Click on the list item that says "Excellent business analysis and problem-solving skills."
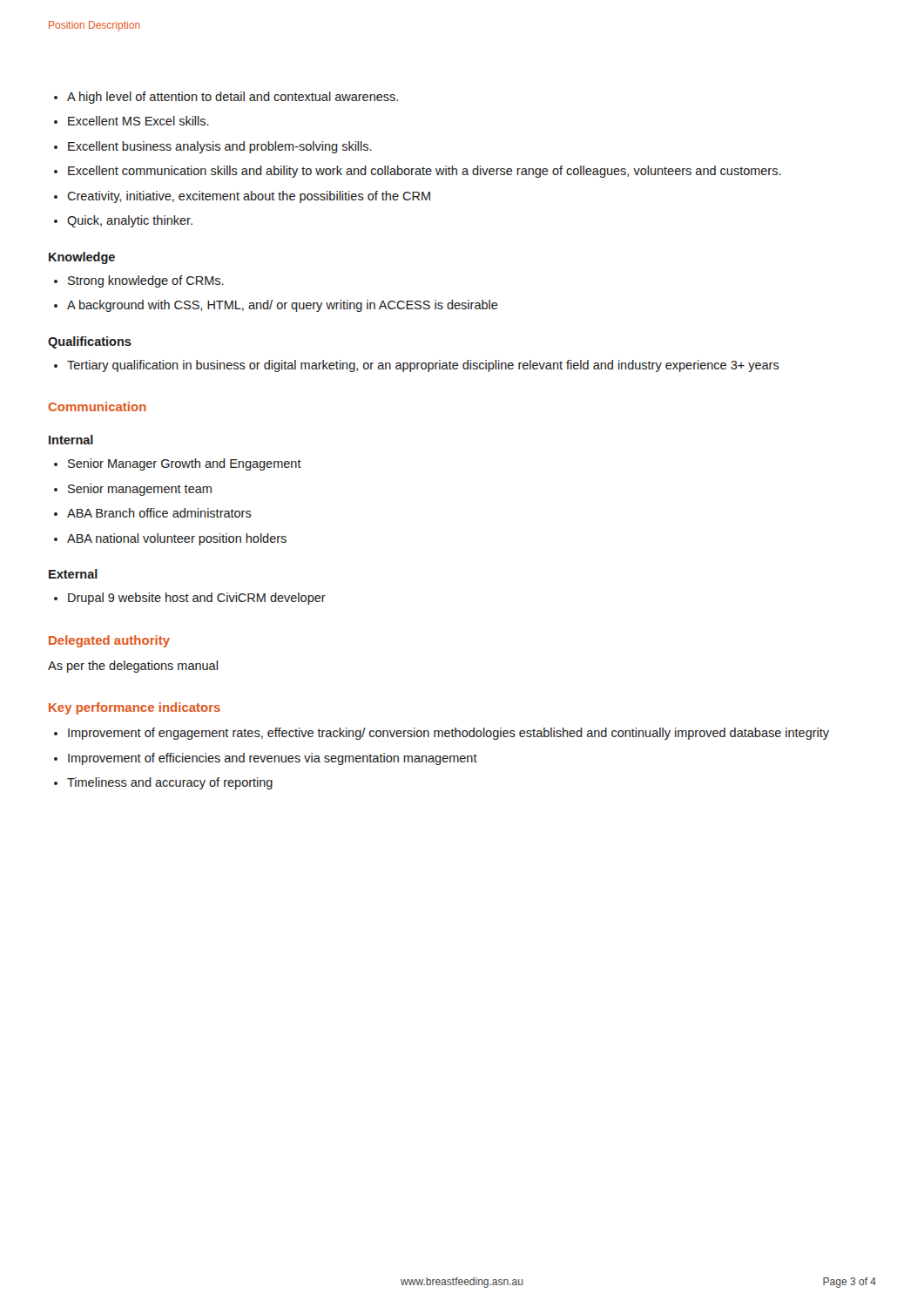924x1307 pixels. (220, 147)
